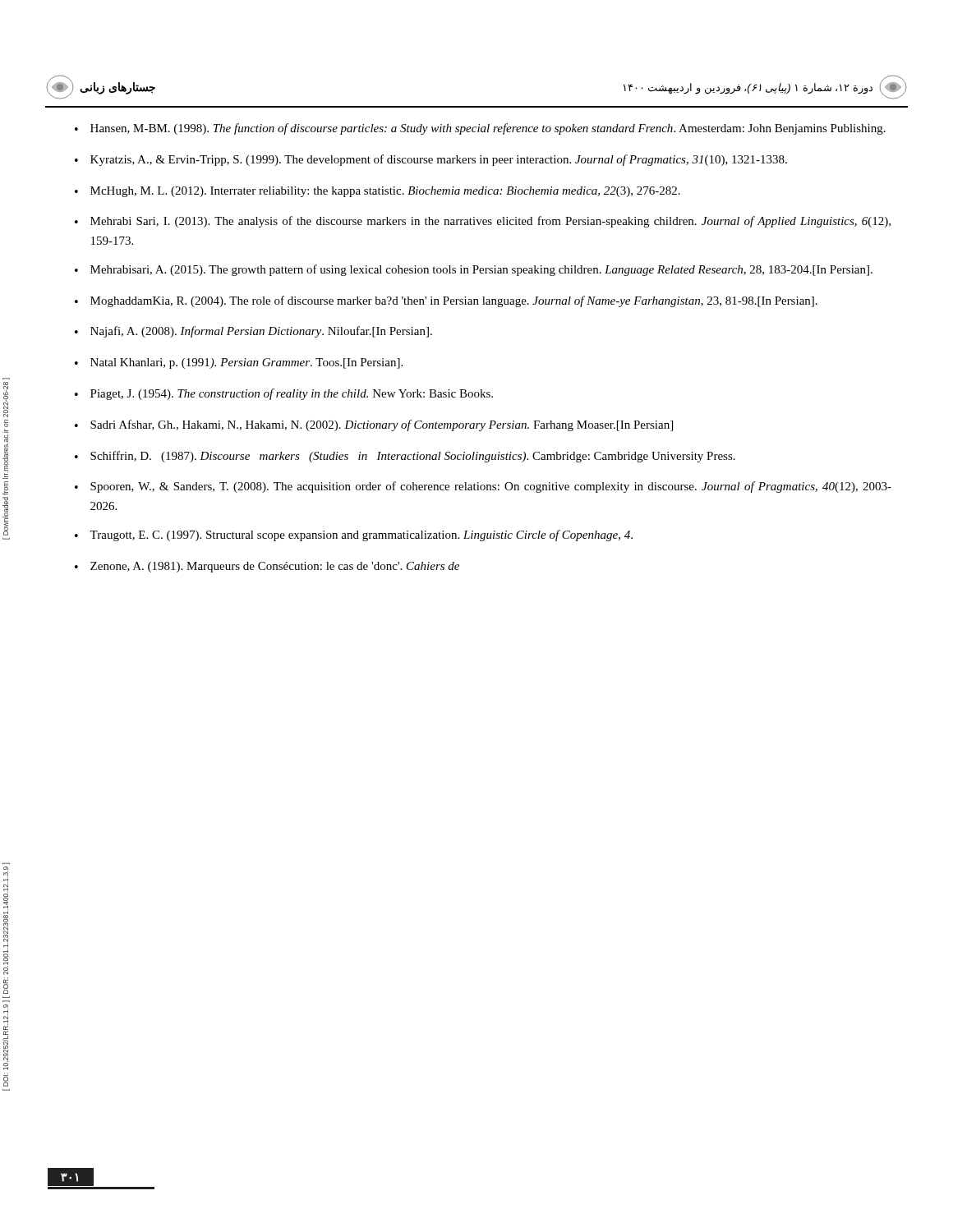Find the block starting "MoghaddamKia, R. (2004). The role of discourse marker"
This screenshot has height=1232, width=953.
(491, 301)
